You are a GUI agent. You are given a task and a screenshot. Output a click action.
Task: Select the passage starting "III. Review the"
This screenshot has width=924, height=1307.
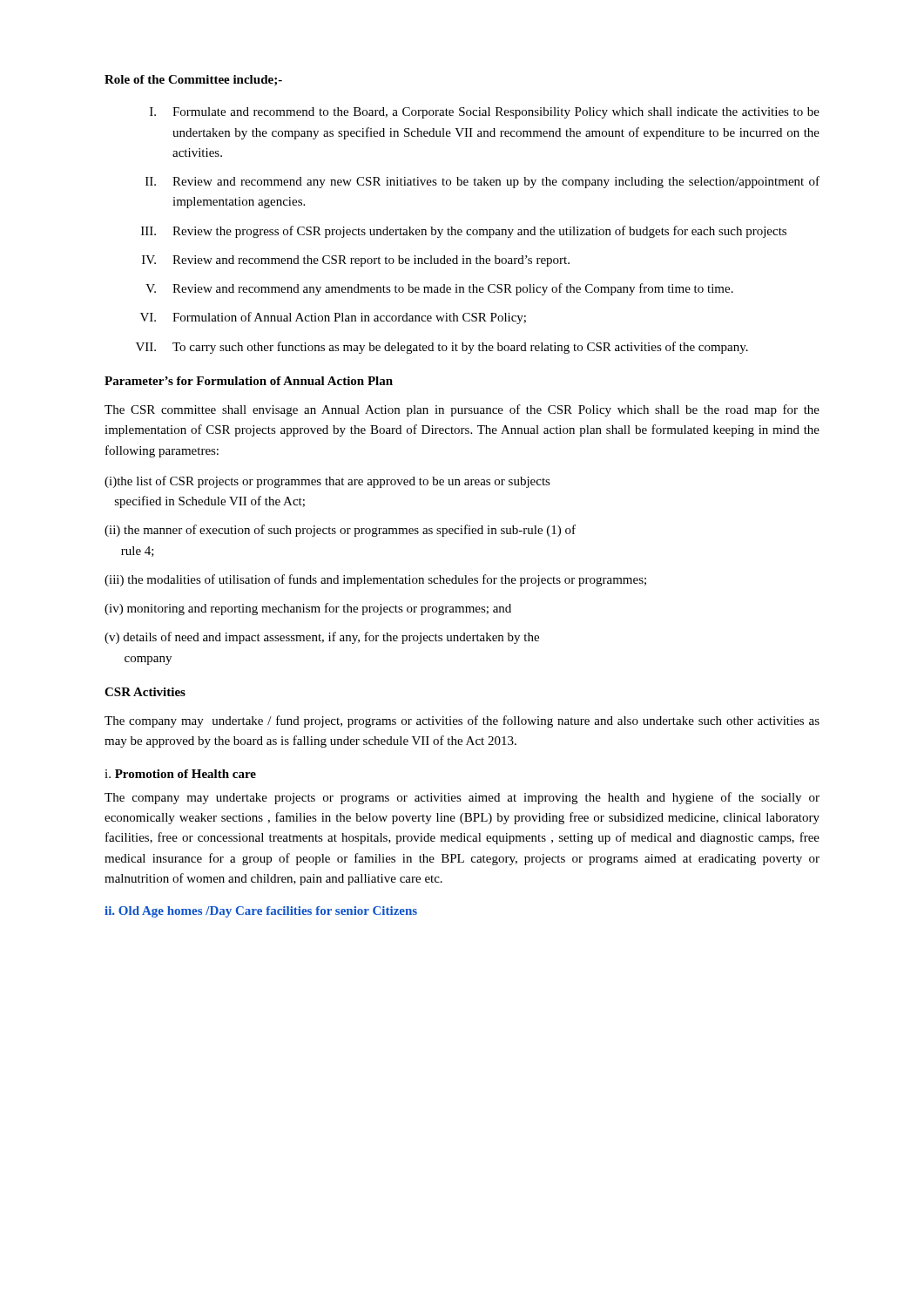tap(462, 231)
